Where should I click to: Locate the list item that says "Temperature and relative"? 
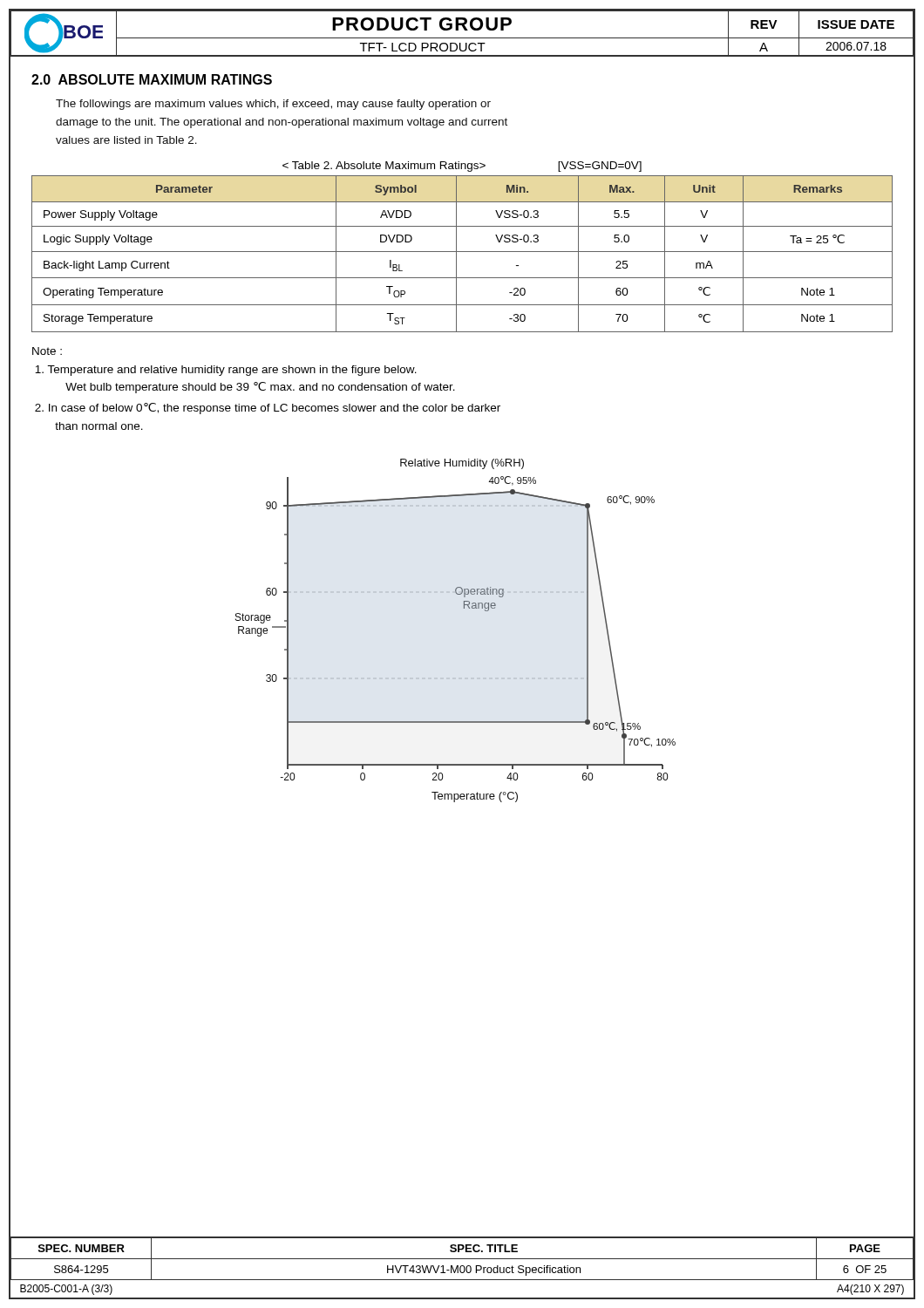coord(243,378)
